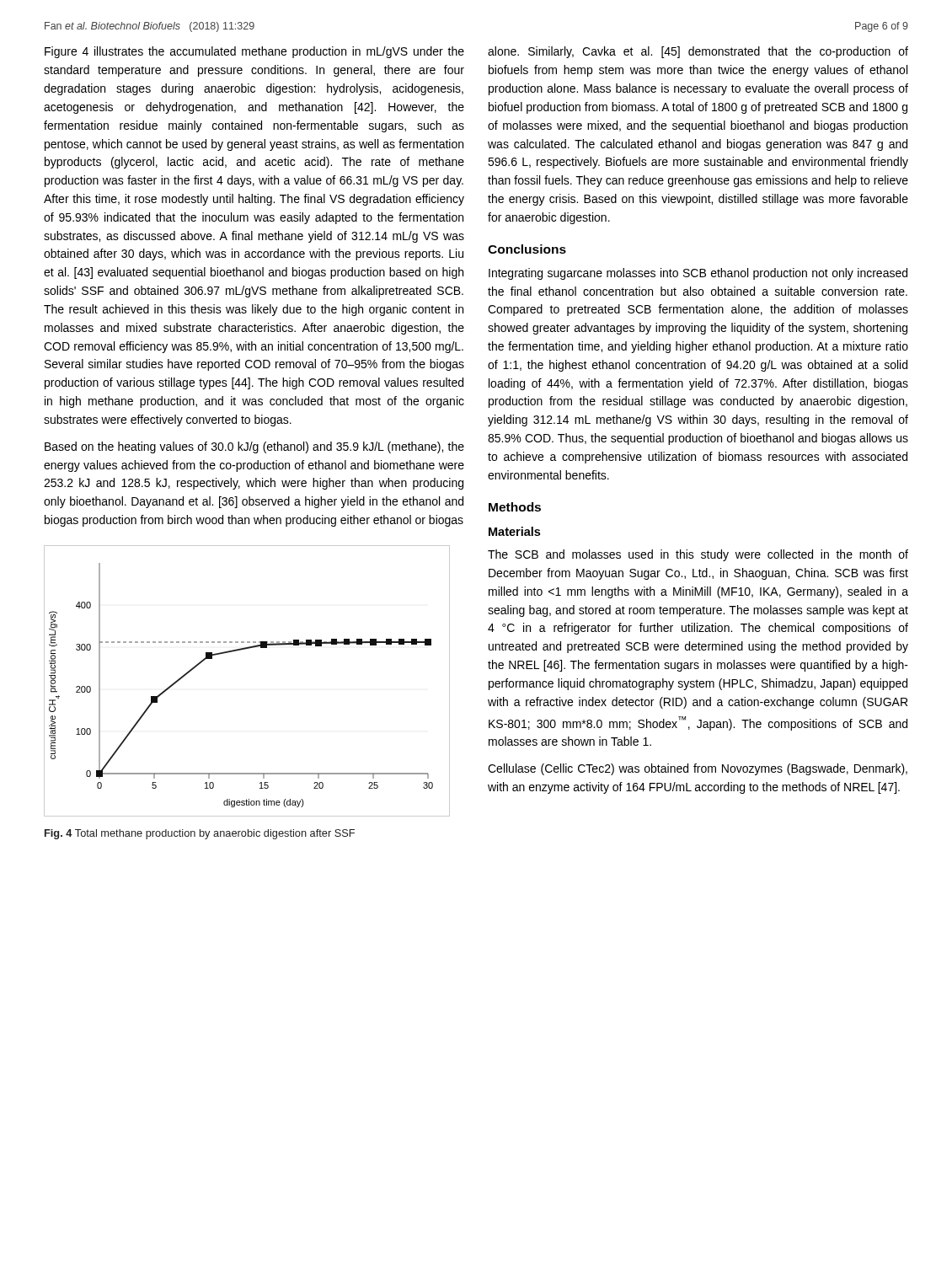Screen dimensions: 1264x952
Task: Find the passage starting "Figure 4 illustrates the accumulated methane production"
Action: (x=254, y=236)
